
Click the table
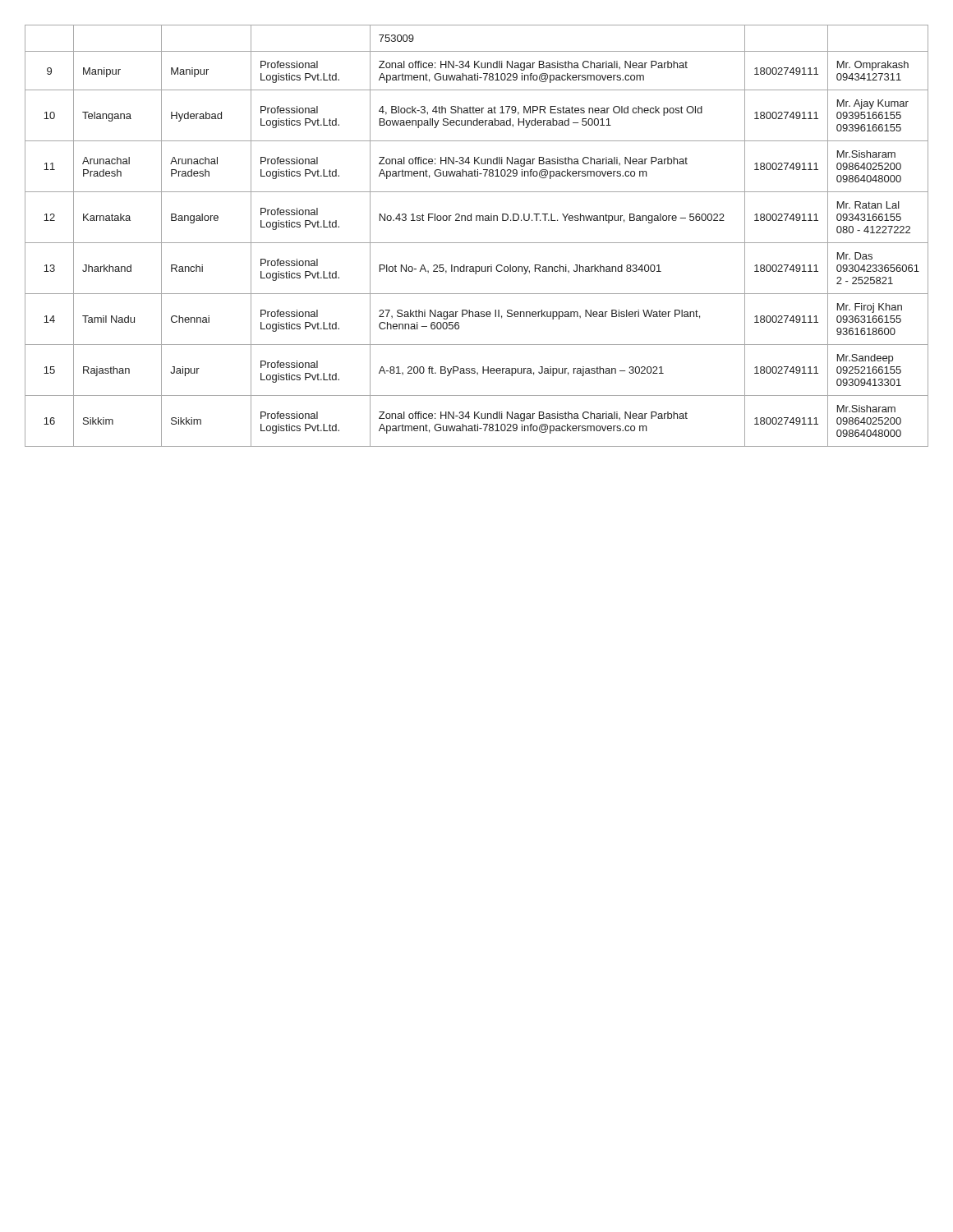pyautogui.click(x=476, y=236)
